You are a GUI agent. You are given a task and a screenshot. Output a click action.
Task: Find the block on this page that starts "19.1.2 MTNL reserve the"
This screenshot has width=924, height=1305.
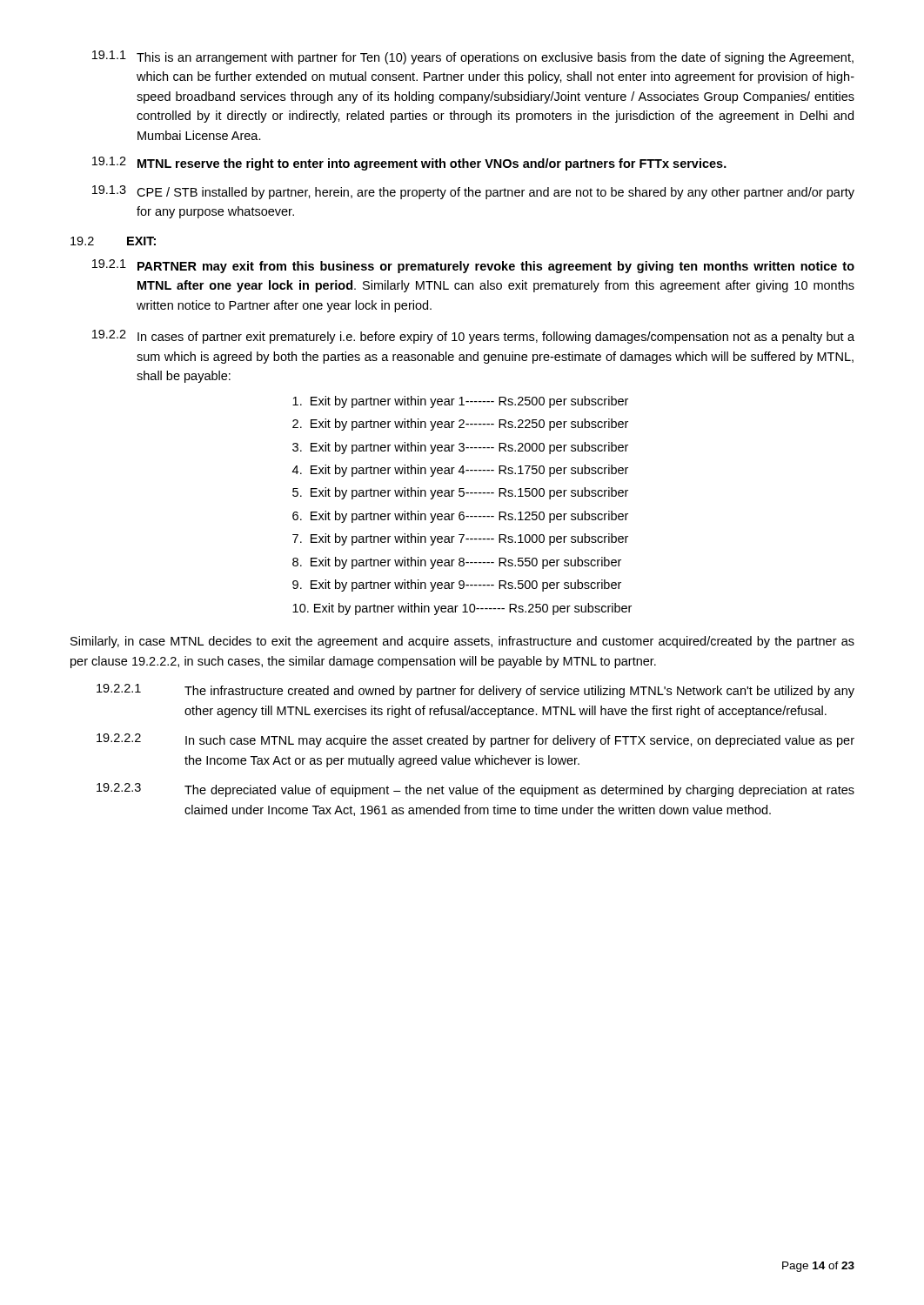click(462, 164)
